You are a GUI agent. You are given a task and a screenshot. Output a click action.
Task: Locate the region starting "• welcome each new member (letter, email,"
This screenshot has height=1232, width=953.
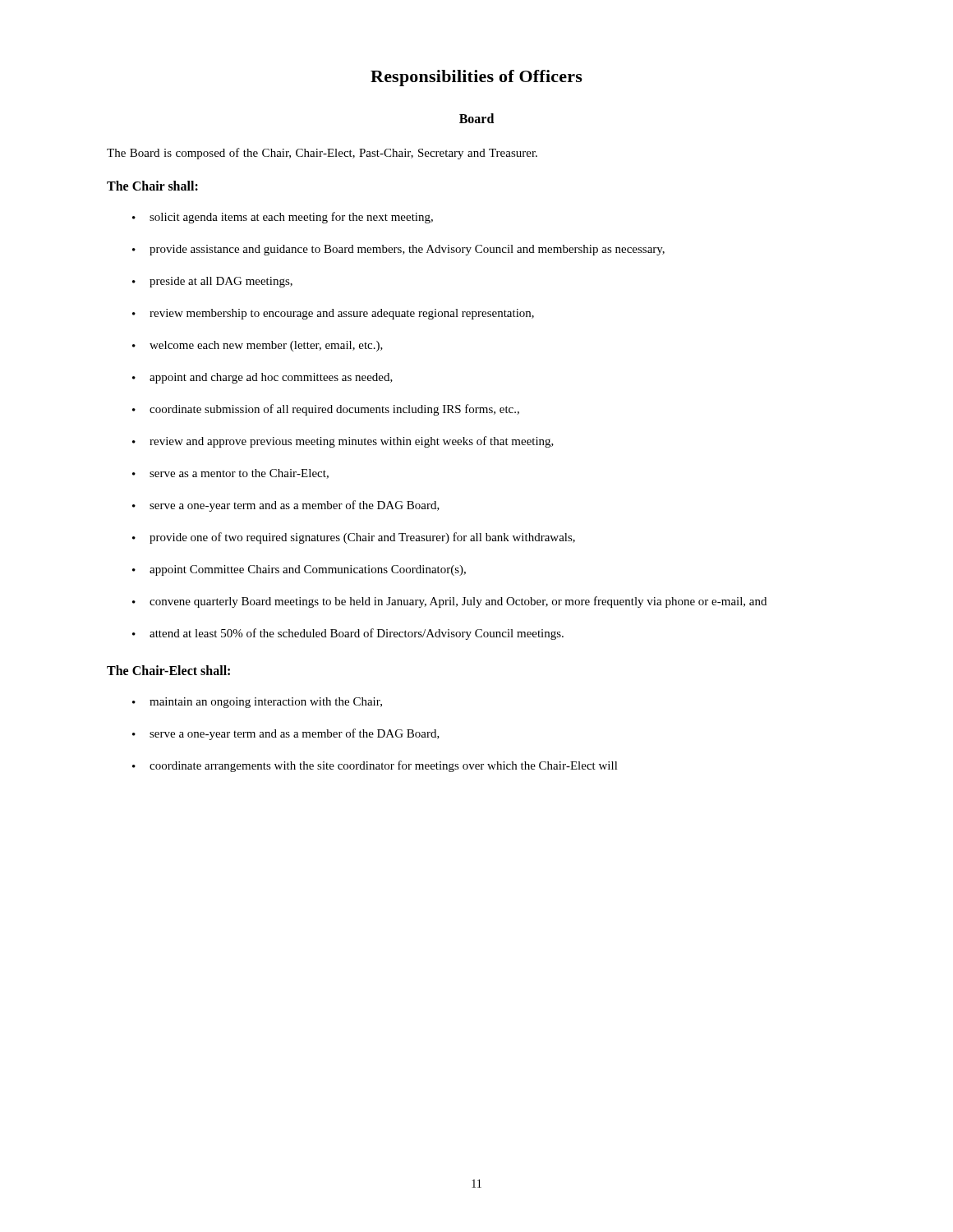(258, 346)
